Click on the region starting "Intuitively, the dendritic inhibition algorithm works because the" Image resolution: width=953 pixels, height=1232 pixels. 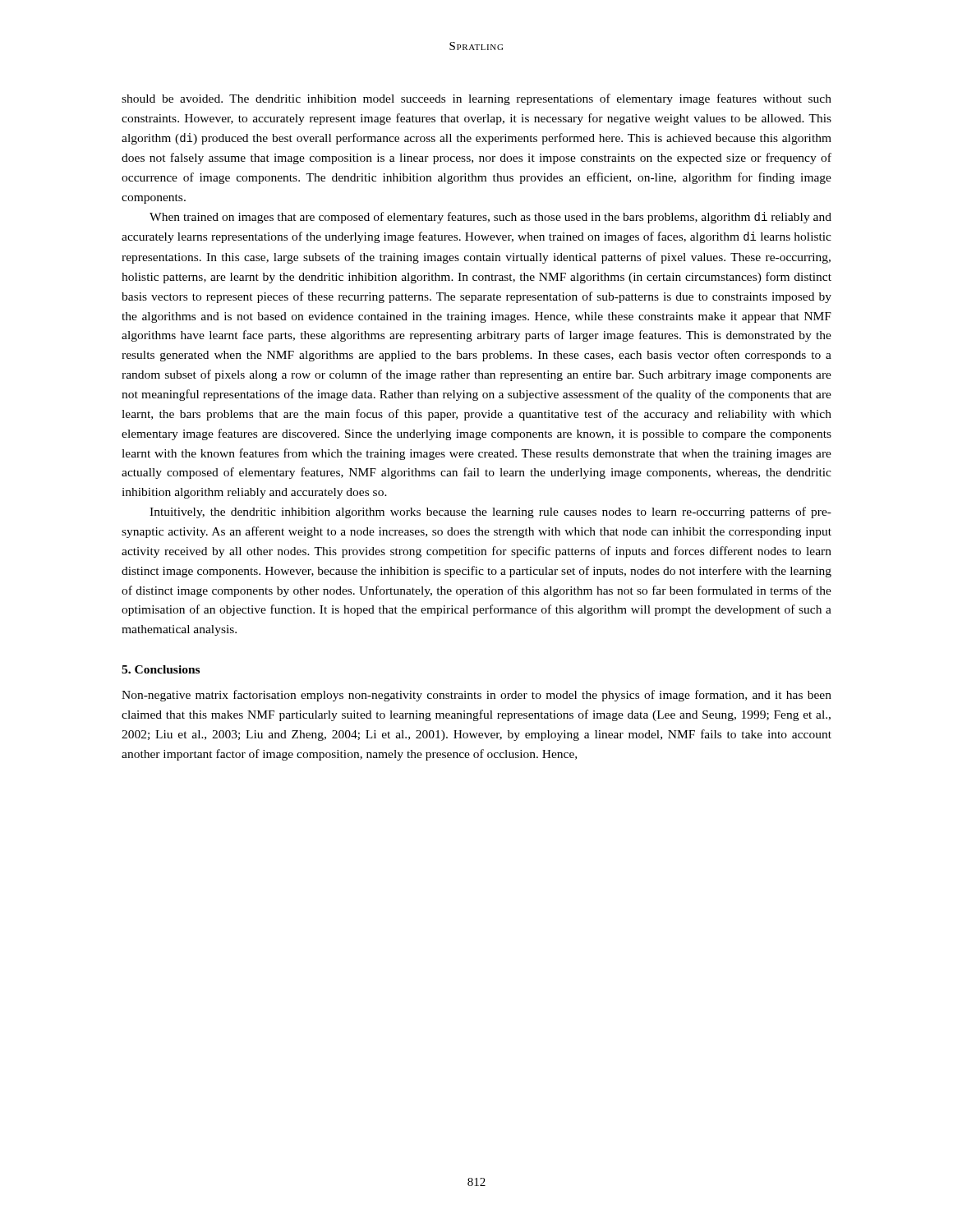(x=476, y=571)
